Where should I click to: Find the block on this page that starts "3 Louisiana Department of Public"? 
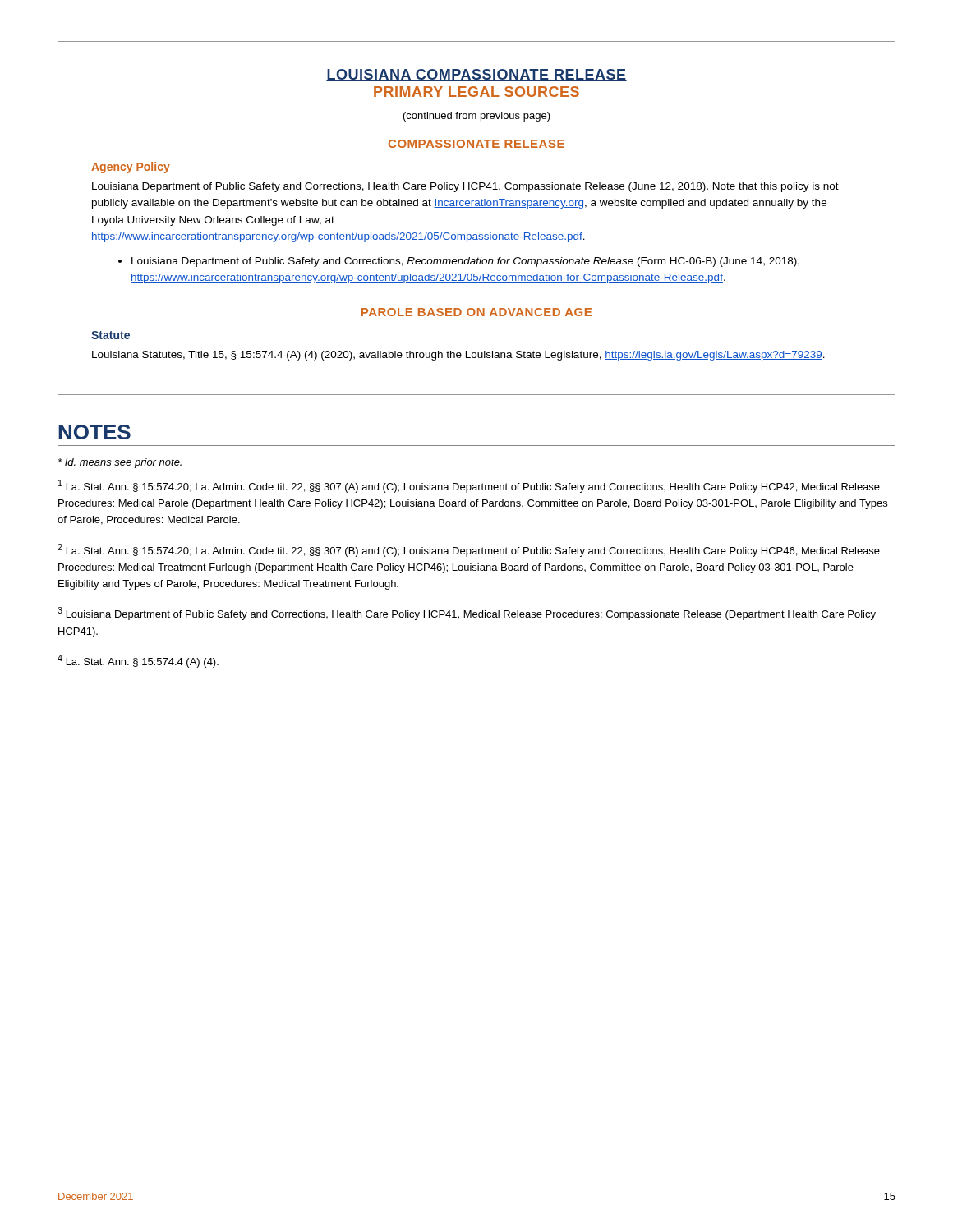(x=467, y=621)
